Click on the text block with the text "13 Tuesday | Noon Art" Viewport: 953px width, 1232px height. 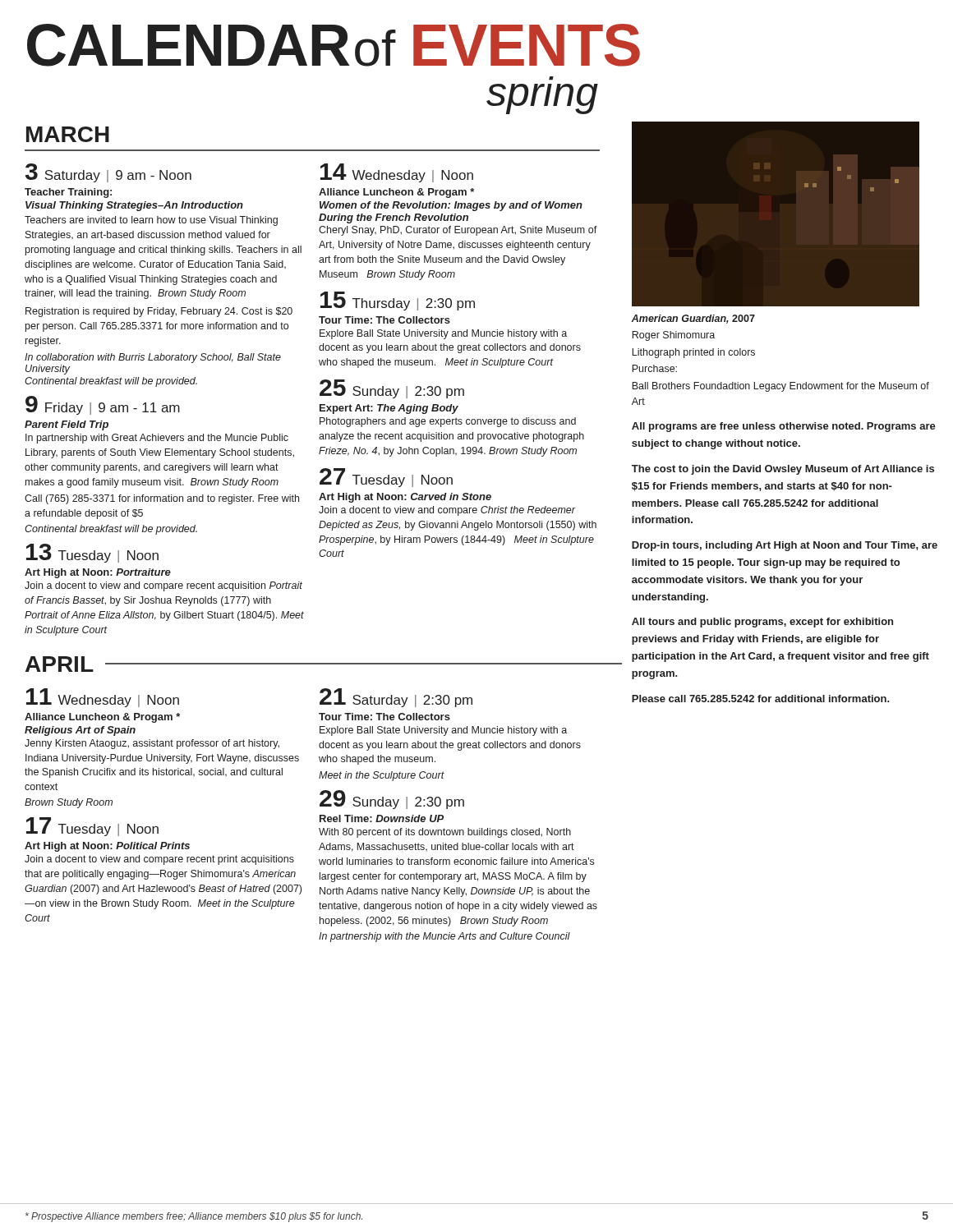(x=164, y=589)
